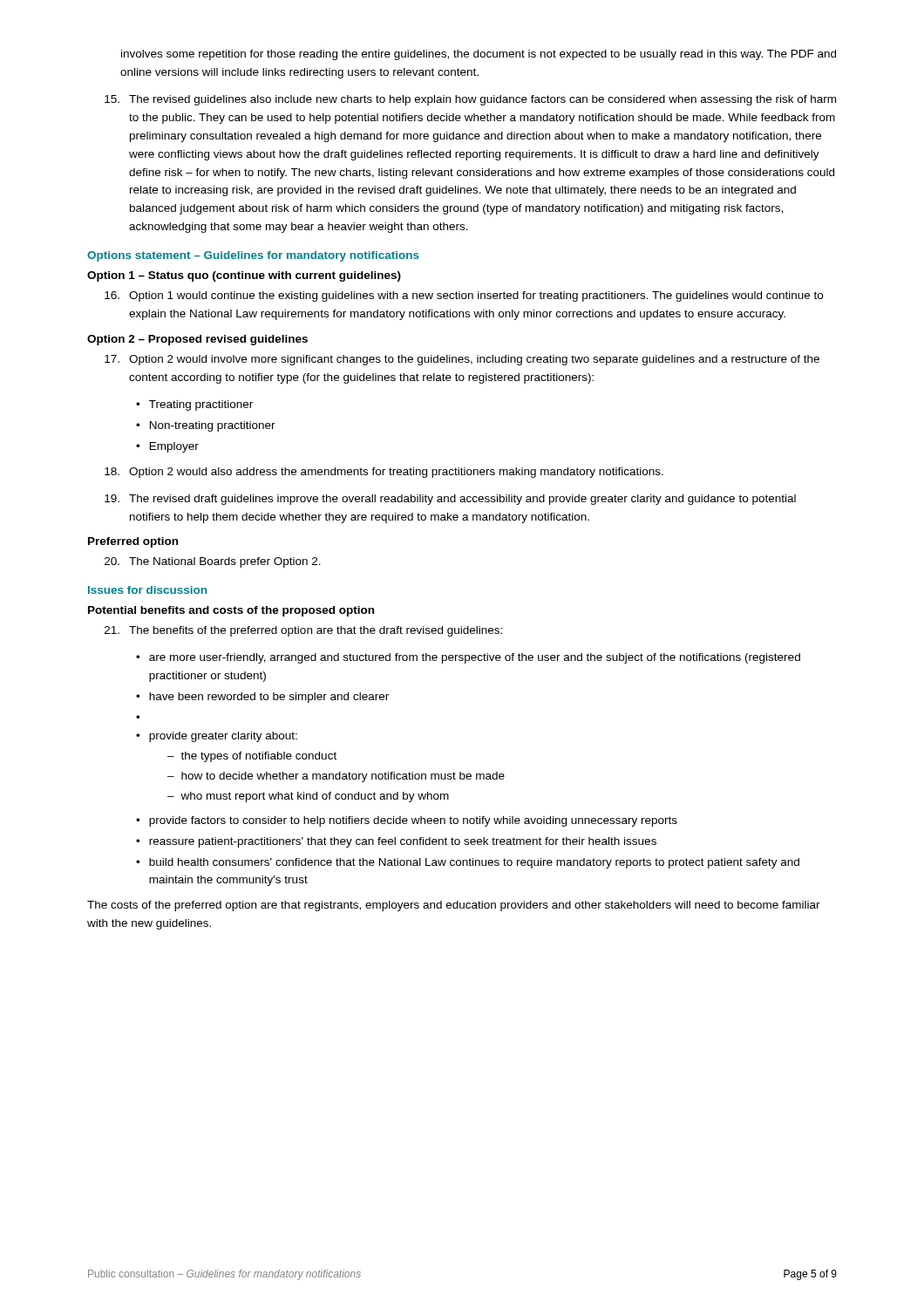
Task: Find the text block starting "provide factors to consider to help notifiers decide"
Action: 413,821
